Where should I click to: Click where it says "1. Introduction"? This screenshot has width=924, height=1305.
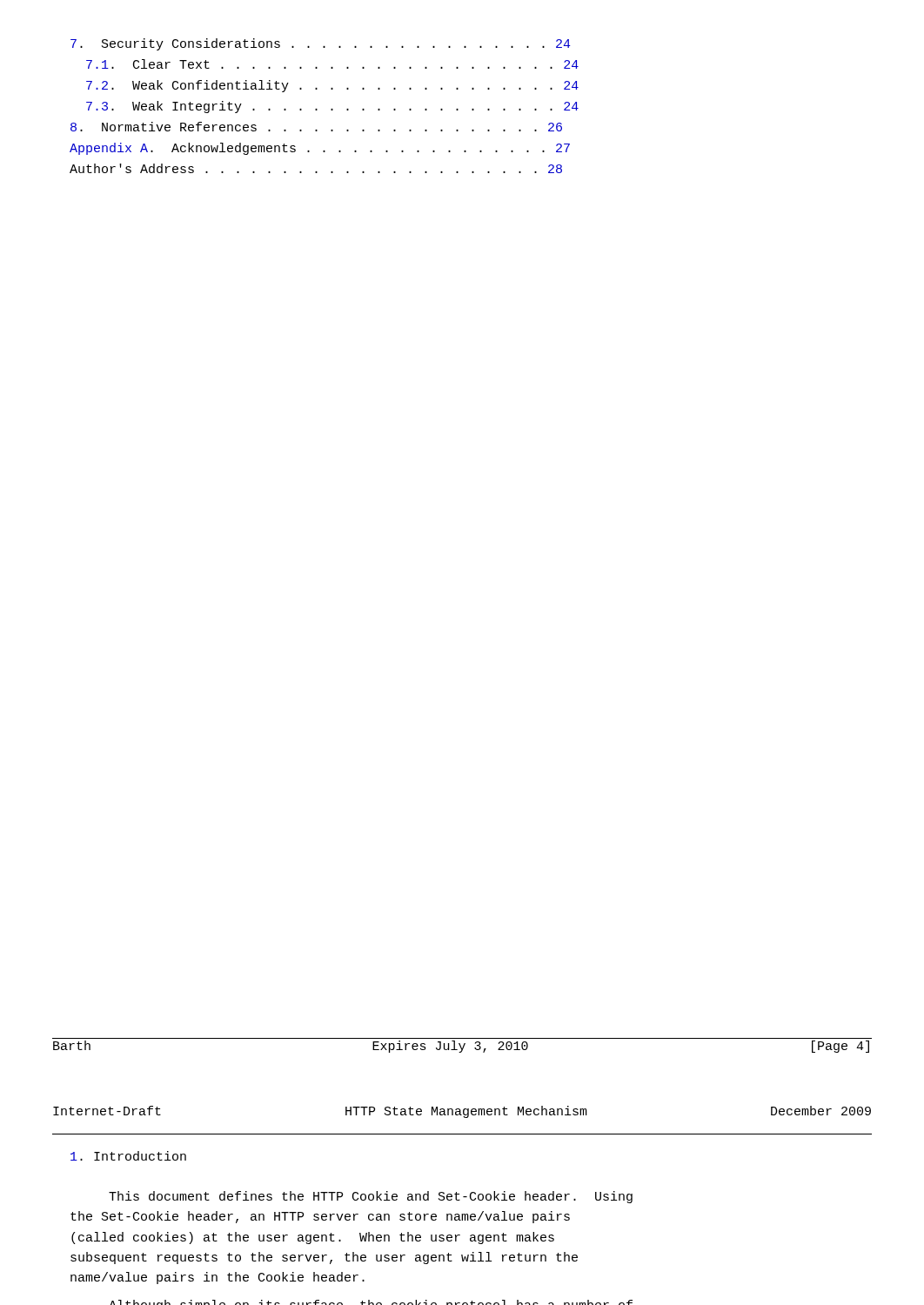tap(128, 1158)
